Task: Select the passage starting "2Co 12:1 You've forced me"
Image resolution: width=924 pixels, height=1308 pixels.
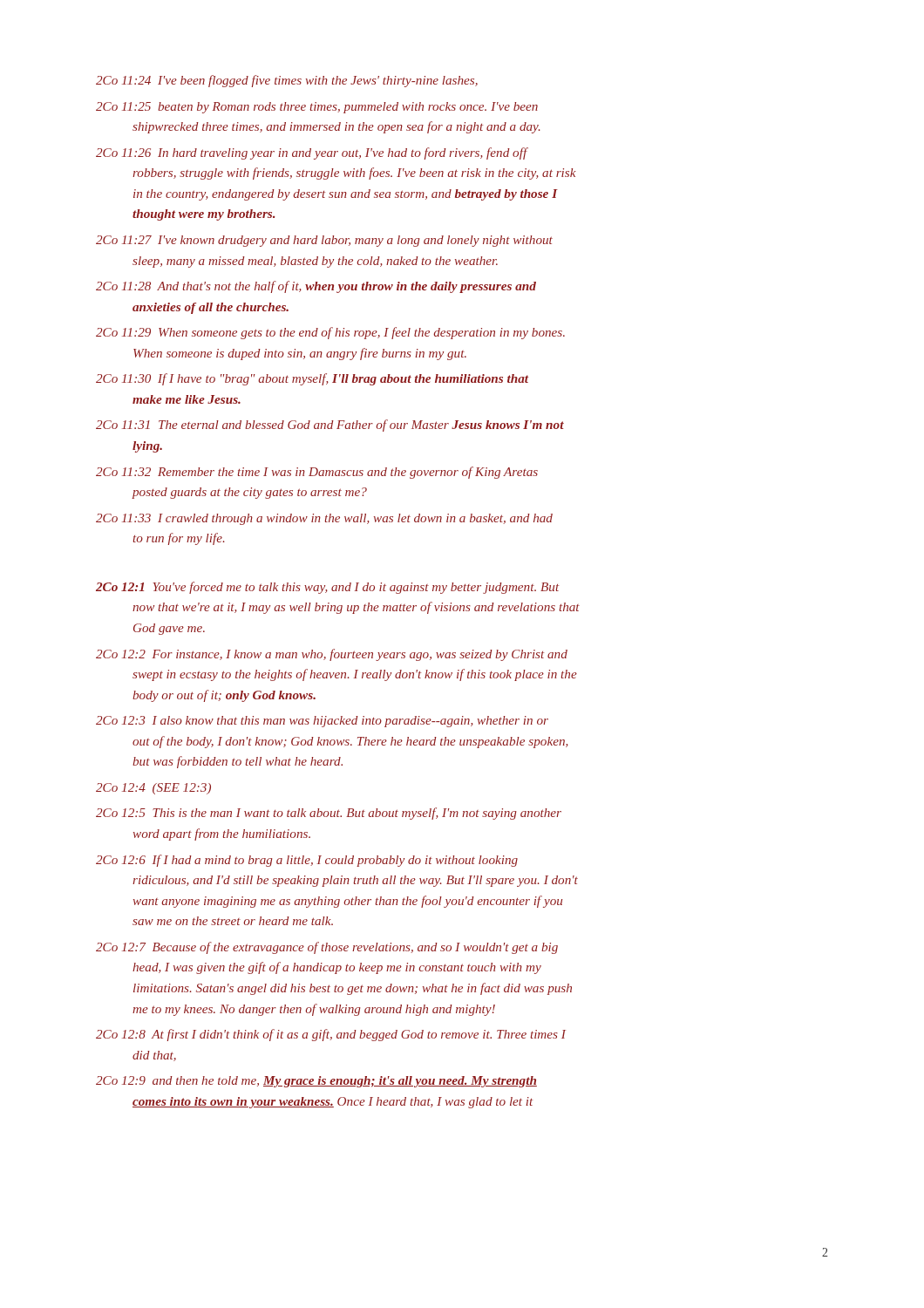Action: [x=462, y=608]
